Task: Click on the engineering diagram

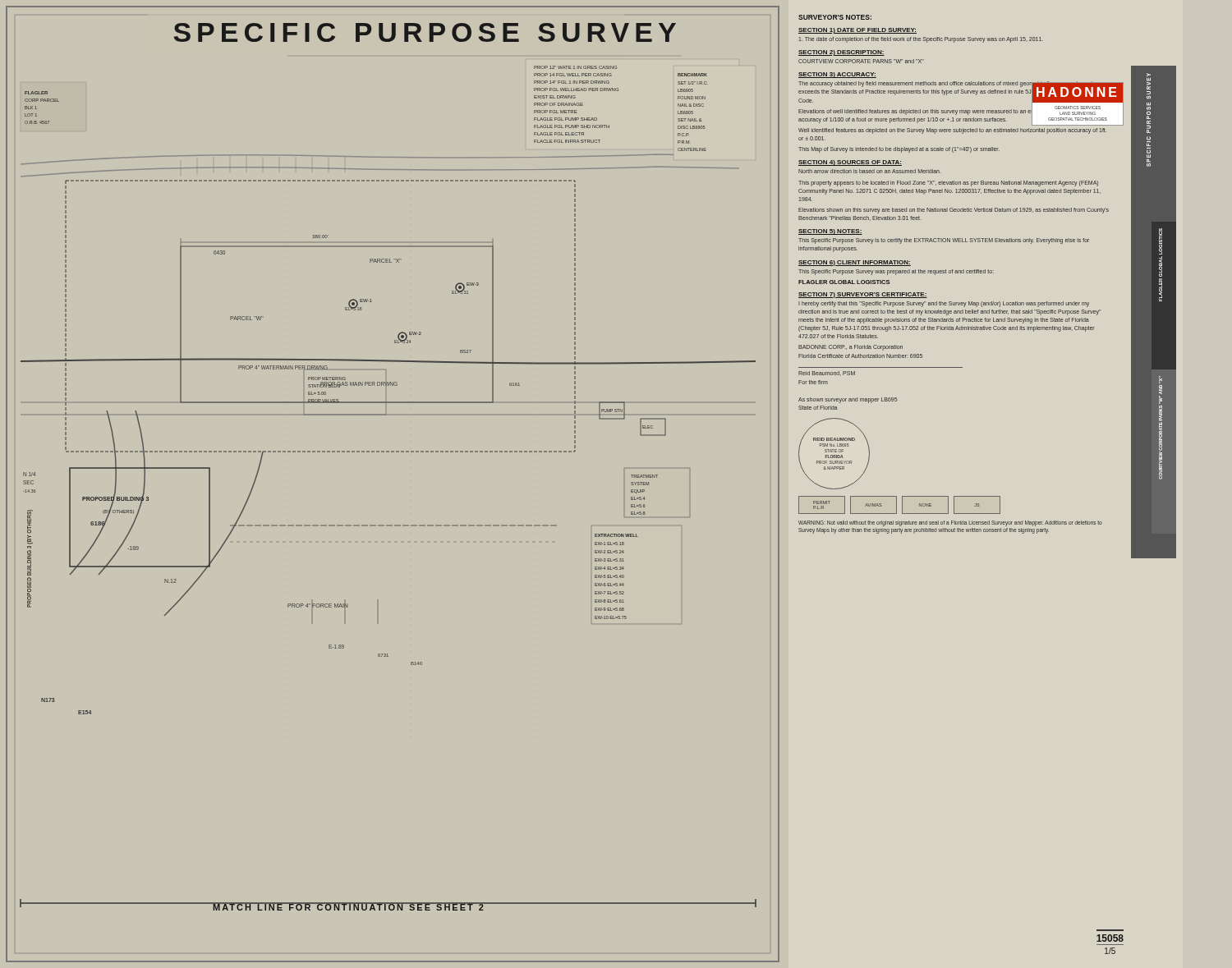Action: pos(394,484)
